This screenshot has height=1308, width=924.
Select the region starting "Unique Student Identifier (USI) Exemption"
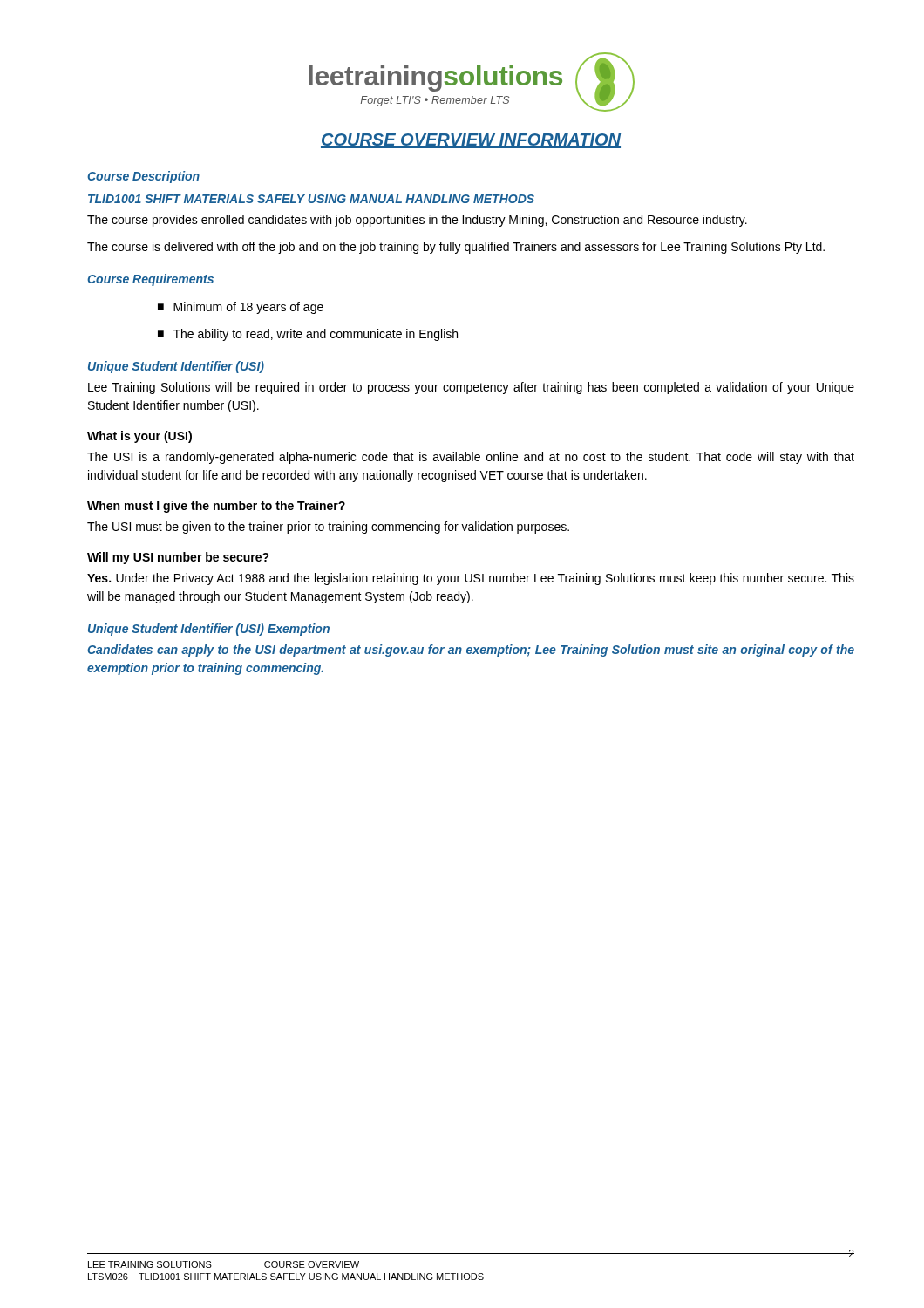[x=209, y=629]
